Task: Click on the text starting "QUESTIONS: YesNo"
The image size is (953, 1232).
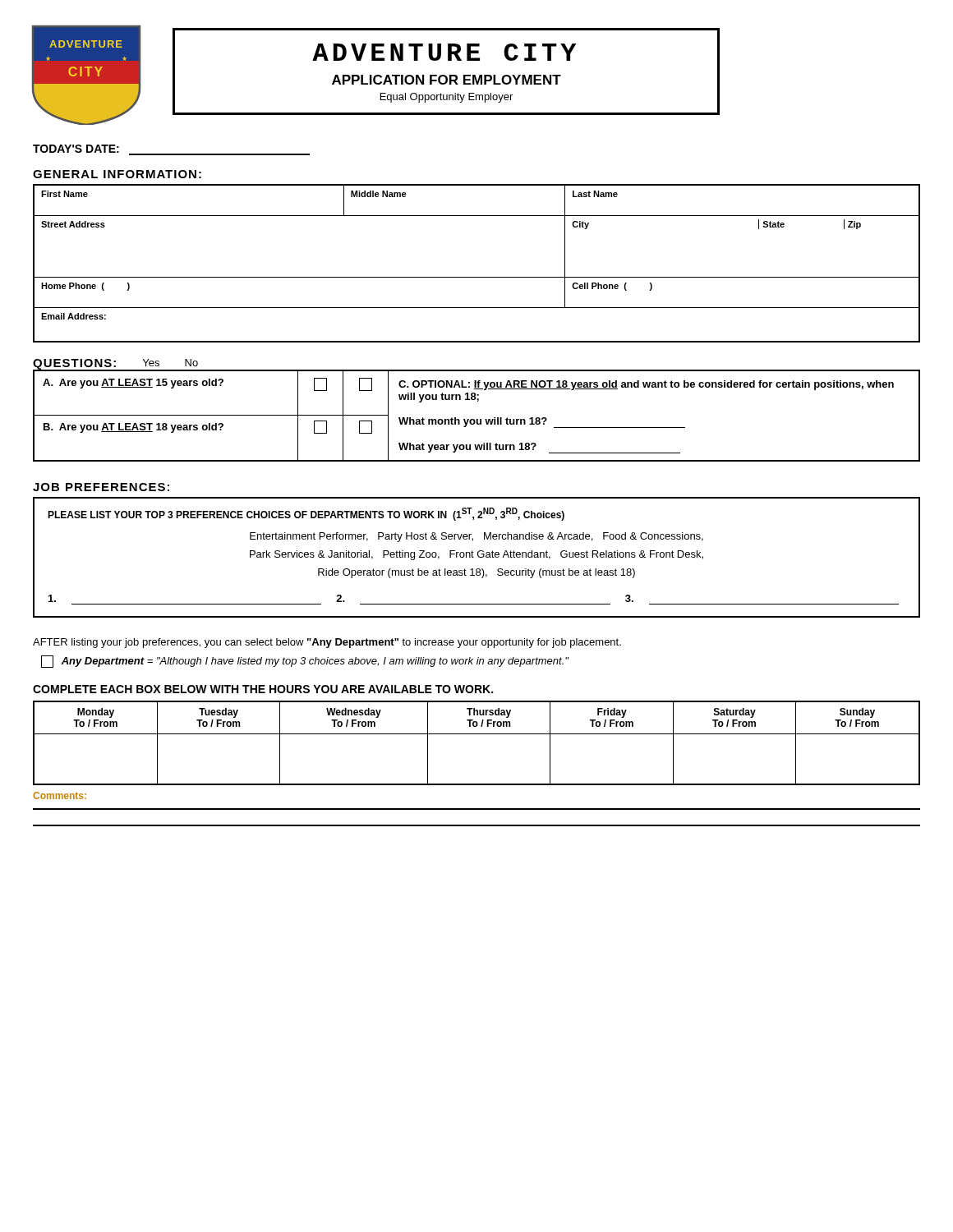Action: pos(116,363)
